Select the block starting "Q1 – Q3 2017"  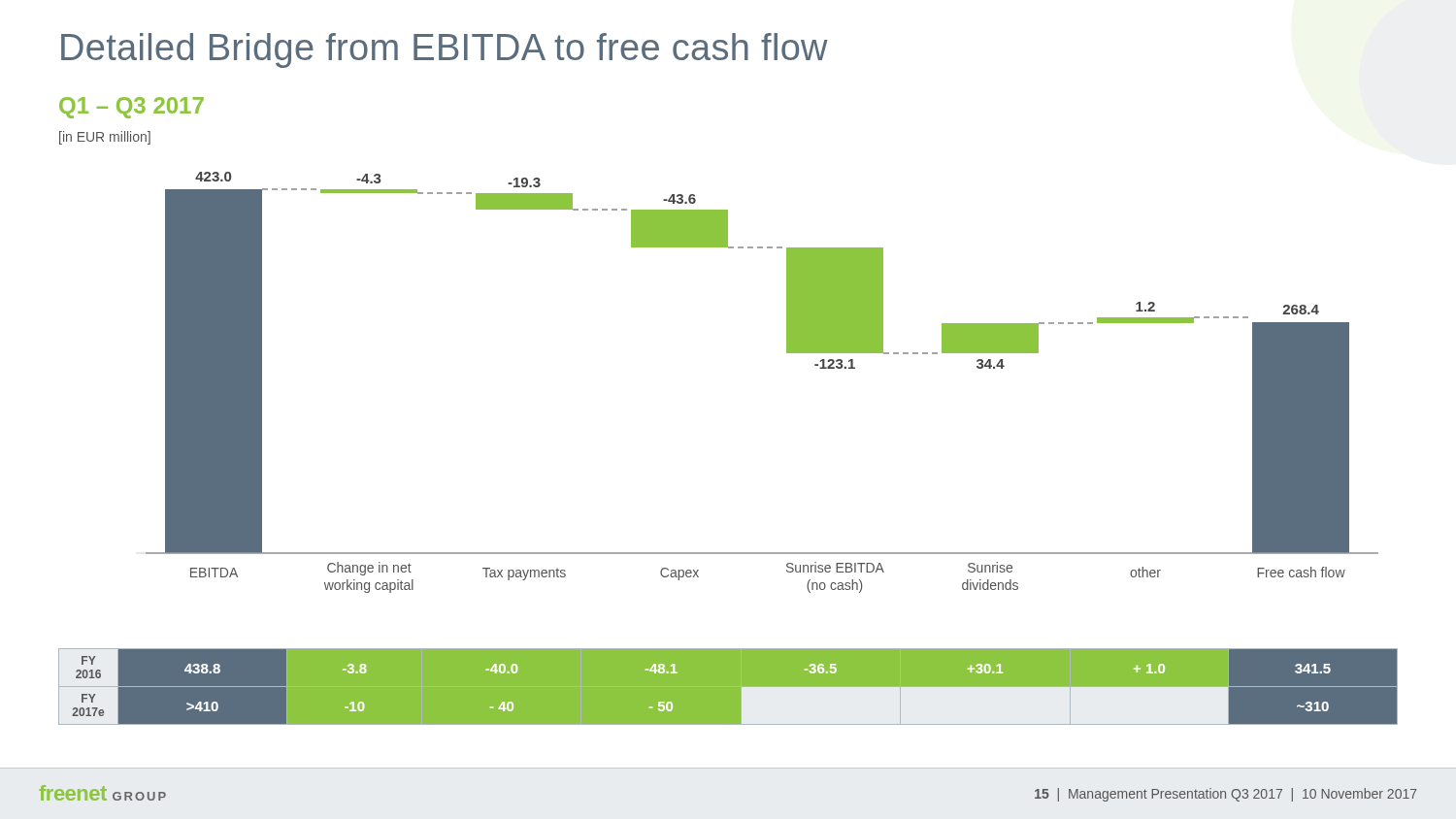pyautogui.click(x=131, y=105)
